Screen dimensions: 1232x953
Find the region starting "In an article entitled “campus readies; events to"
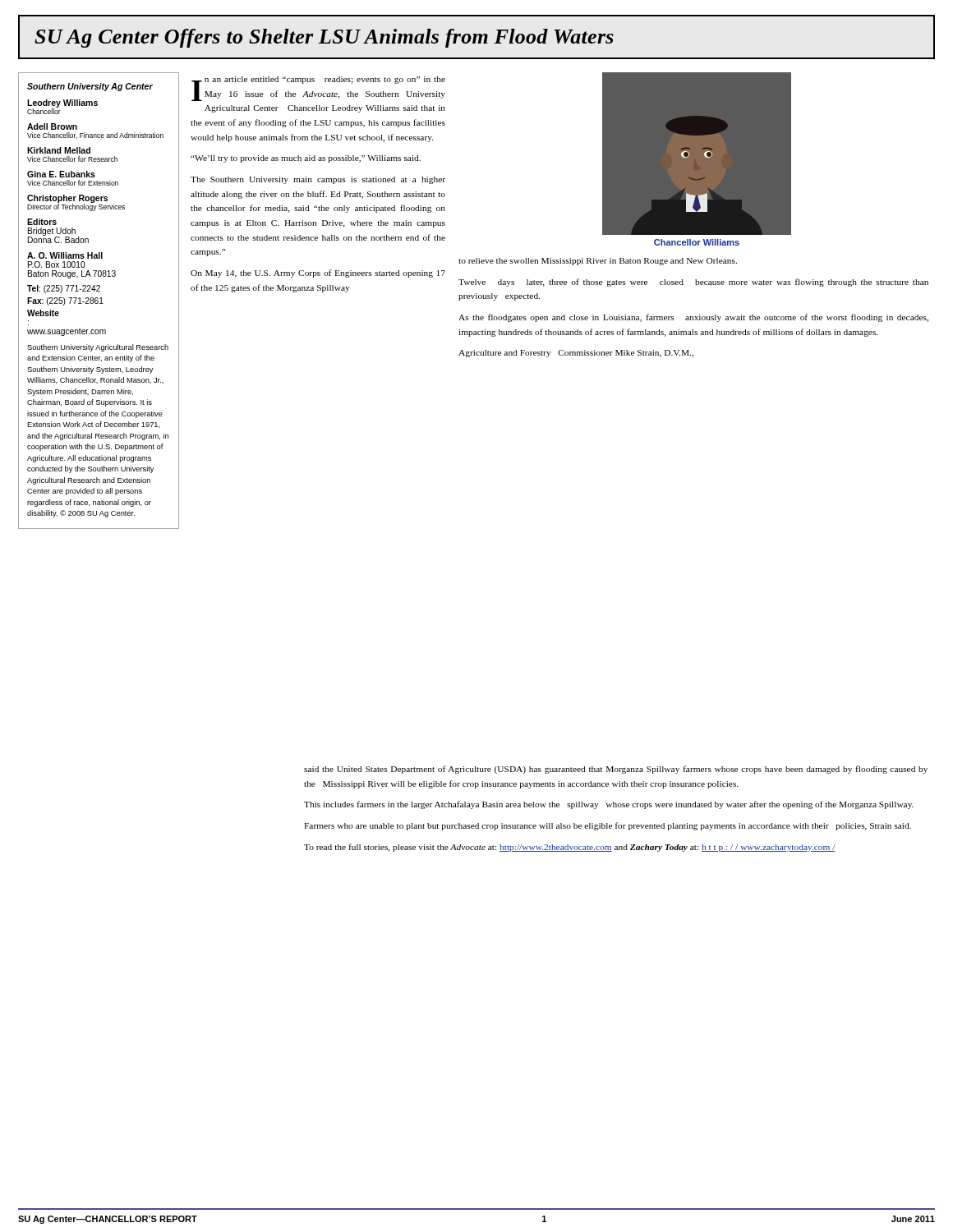click(318, 184)
